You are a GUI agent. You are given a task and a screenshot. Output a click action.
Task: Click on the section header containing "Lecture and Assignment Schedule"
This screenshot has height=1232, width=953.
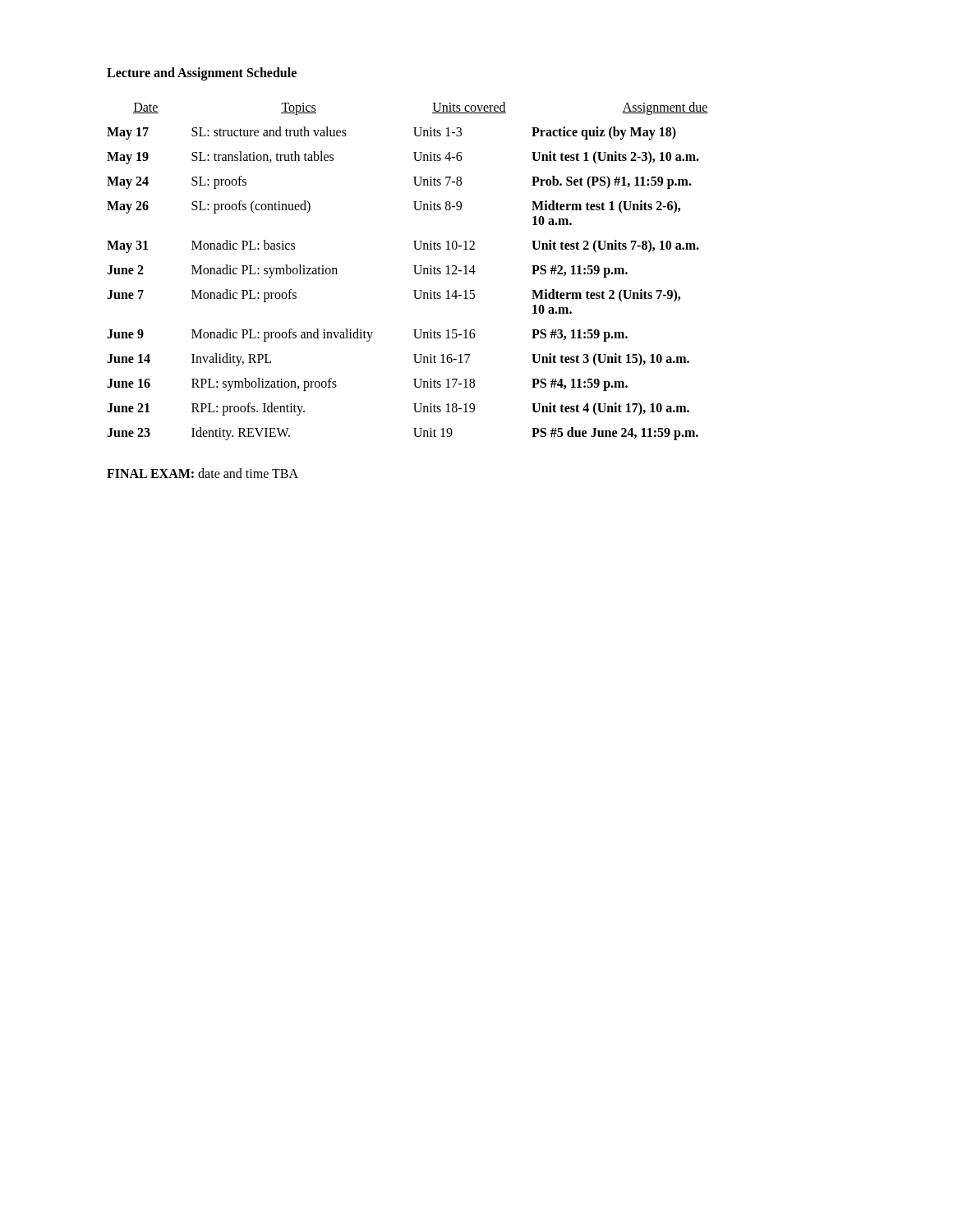click(202, 73)
